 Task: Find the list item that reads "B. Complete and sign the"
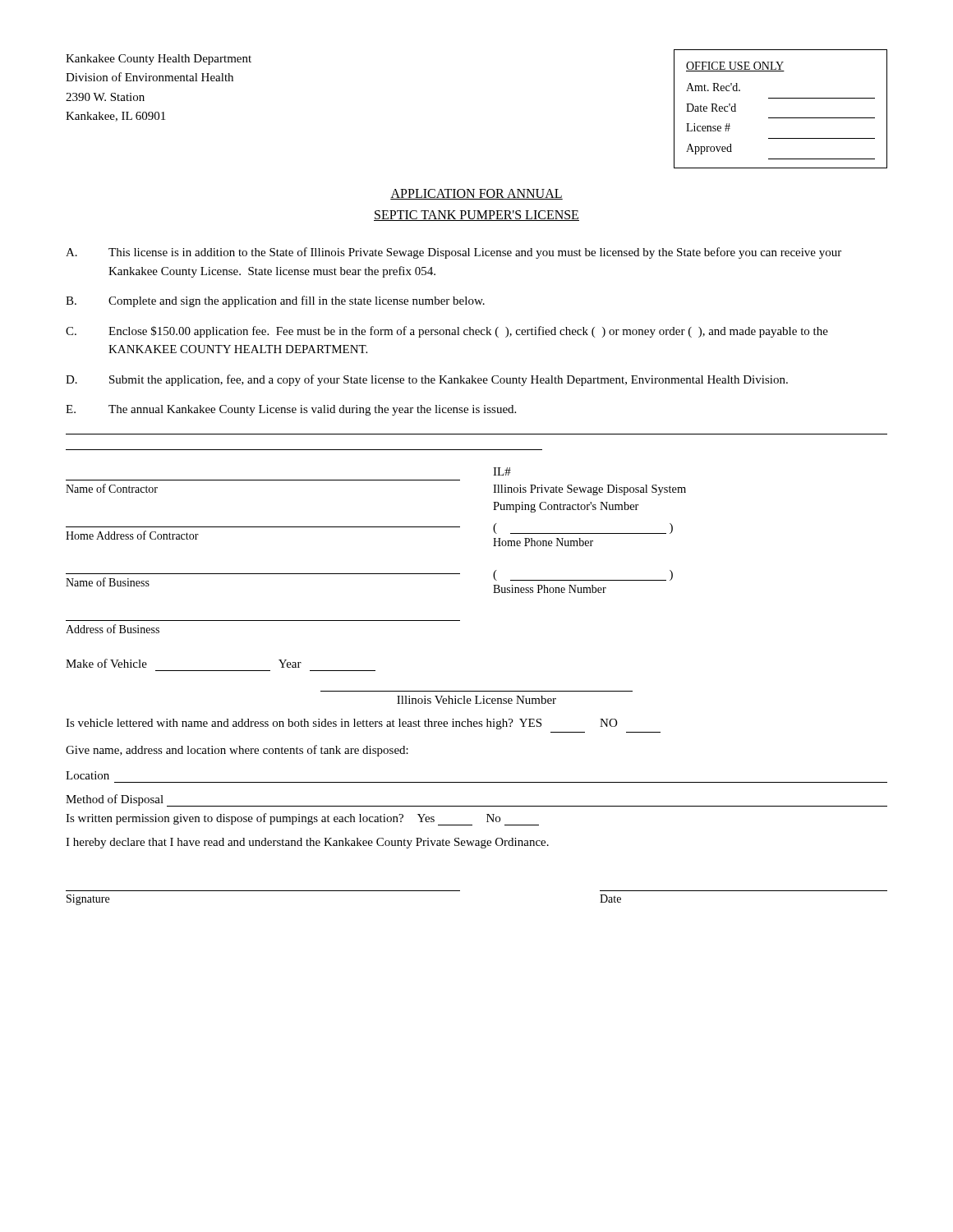tap(476, 301)
